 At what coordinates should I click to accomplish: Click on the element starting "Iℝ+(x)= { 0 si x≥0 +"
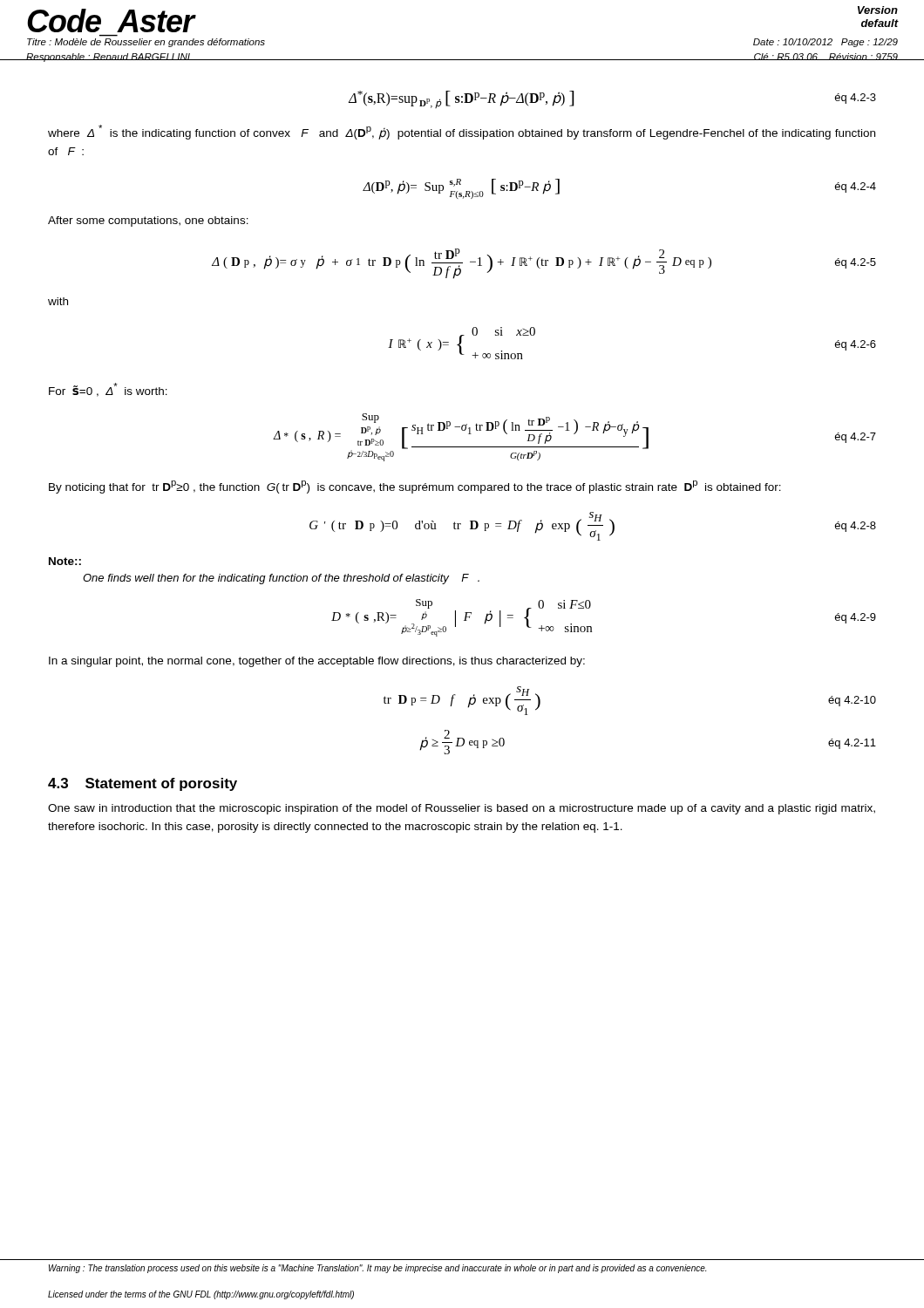[462, 344]
